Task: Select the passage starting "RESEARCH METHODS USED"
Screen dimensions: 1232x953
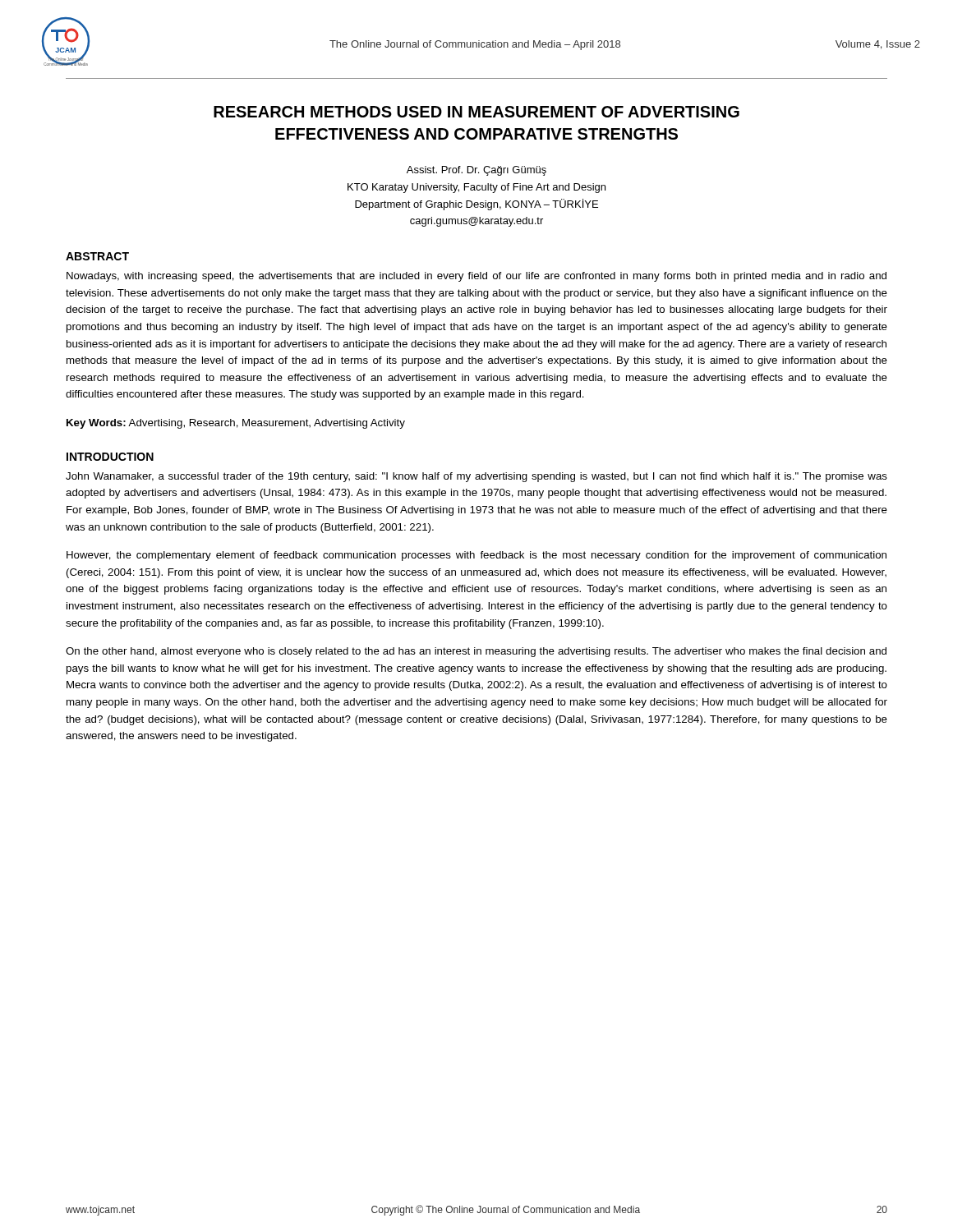Action: [x=476, y=123]
